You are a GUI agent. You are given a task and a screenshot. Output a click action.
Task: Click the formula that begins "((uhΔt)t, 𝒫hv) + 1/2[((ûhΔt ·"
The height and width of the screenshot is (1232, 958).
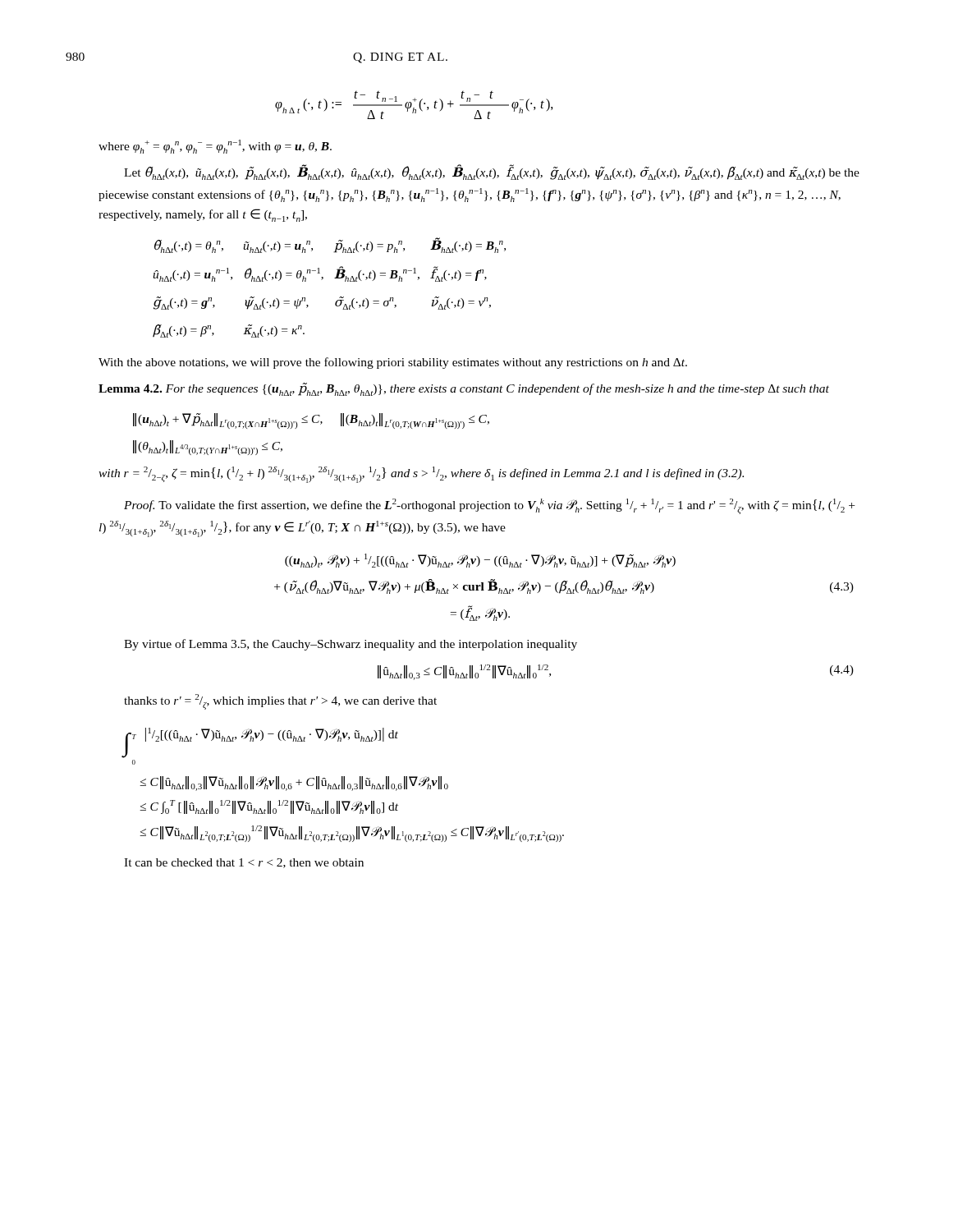click(x=480, y=587)
